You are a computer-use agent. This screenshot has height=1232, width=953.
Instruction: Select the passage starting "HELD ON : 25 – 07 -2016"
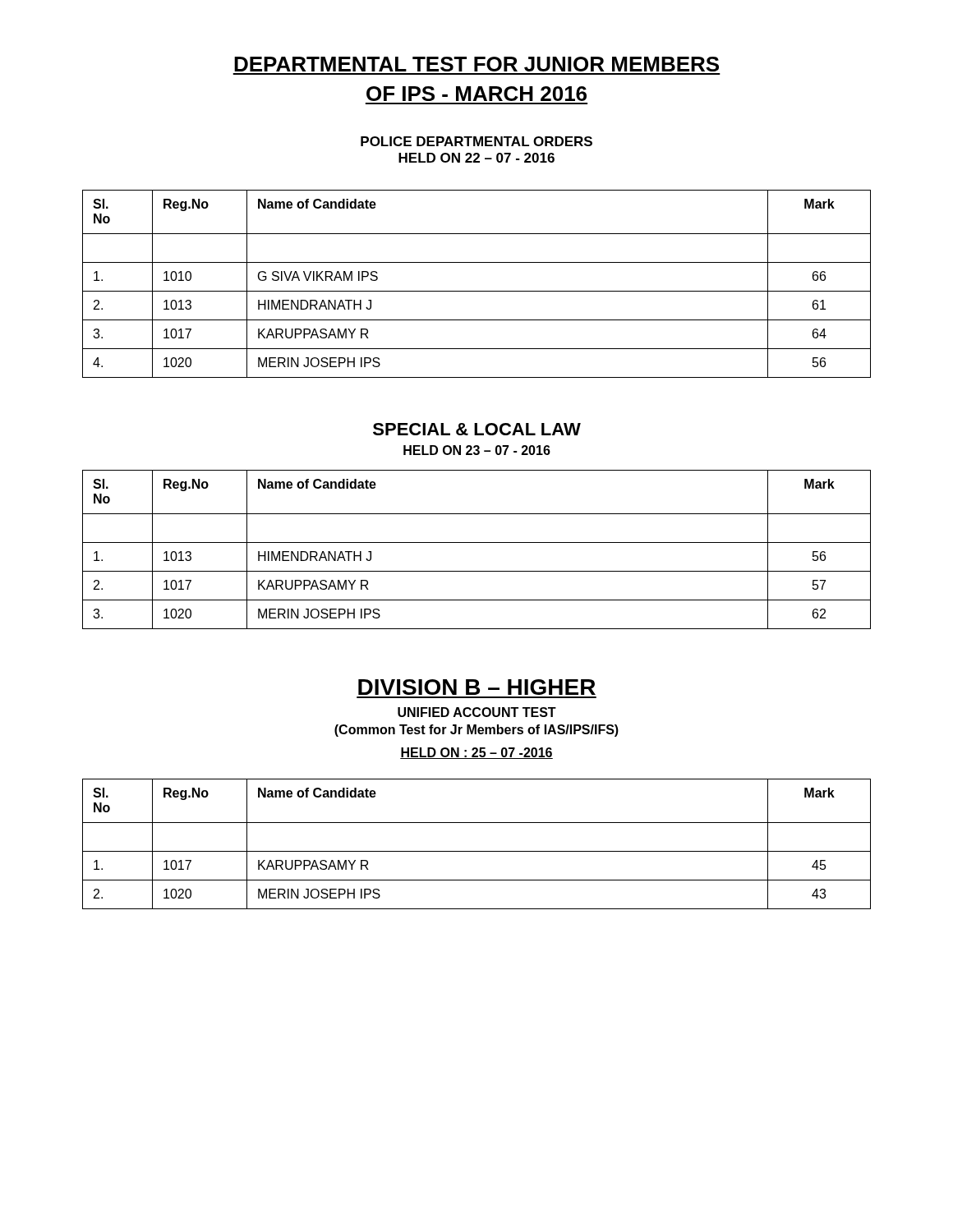coord(476,753)
